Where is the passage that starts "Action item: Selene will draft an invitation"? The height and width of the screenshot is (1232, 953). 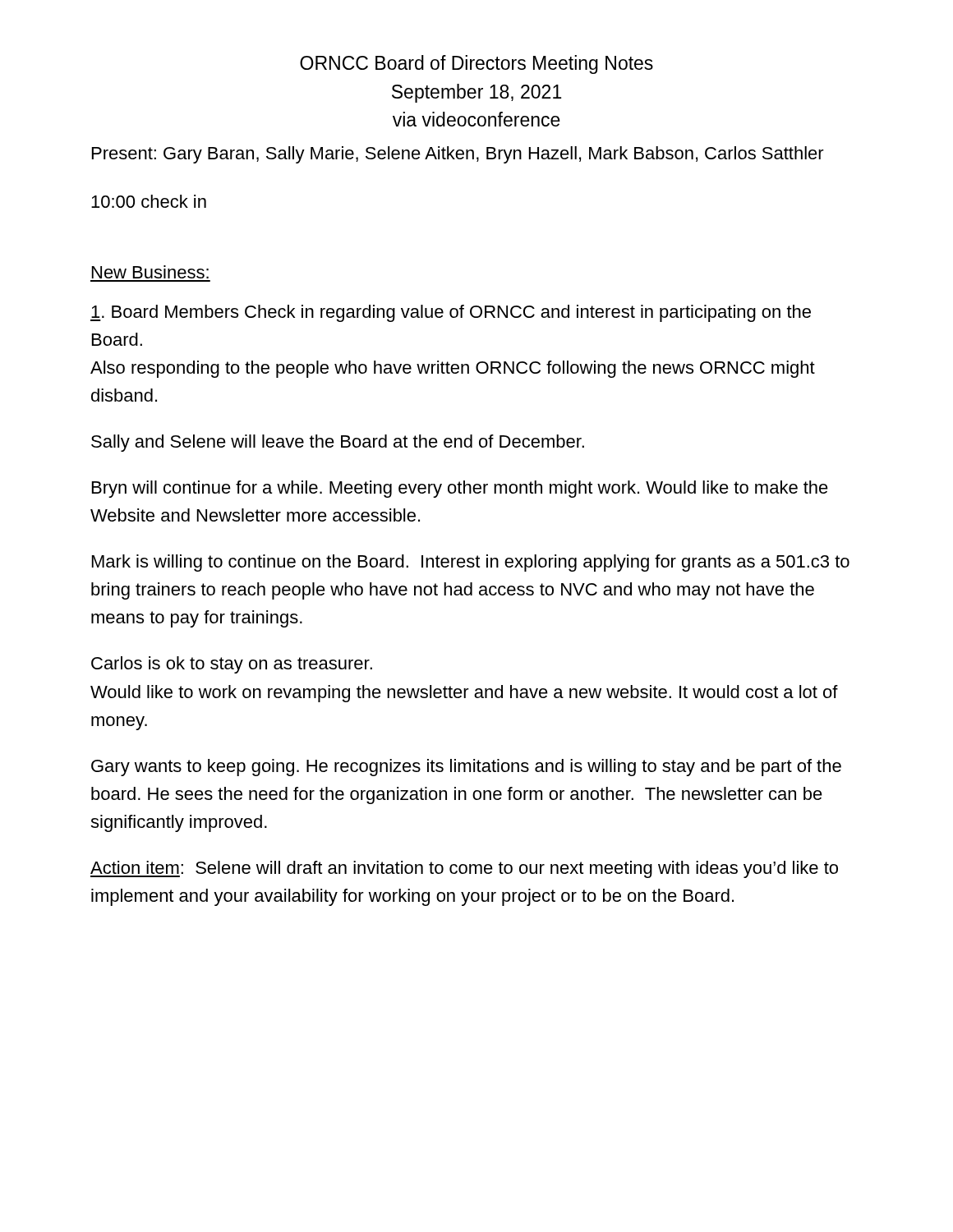point(465,882)
